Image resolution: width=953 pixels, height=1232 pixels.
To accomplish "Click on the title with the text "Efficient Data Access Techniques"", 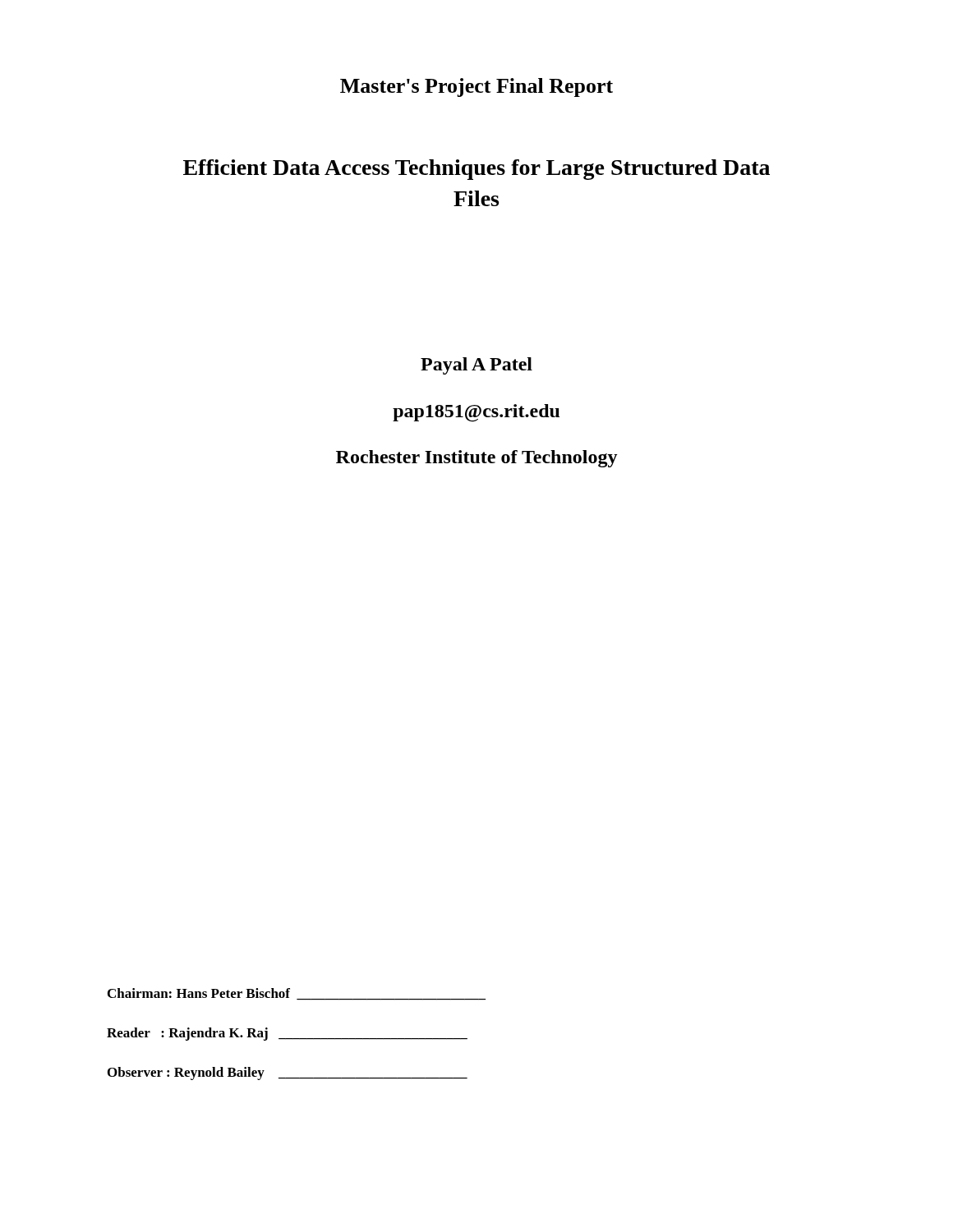I will [476, 183].
